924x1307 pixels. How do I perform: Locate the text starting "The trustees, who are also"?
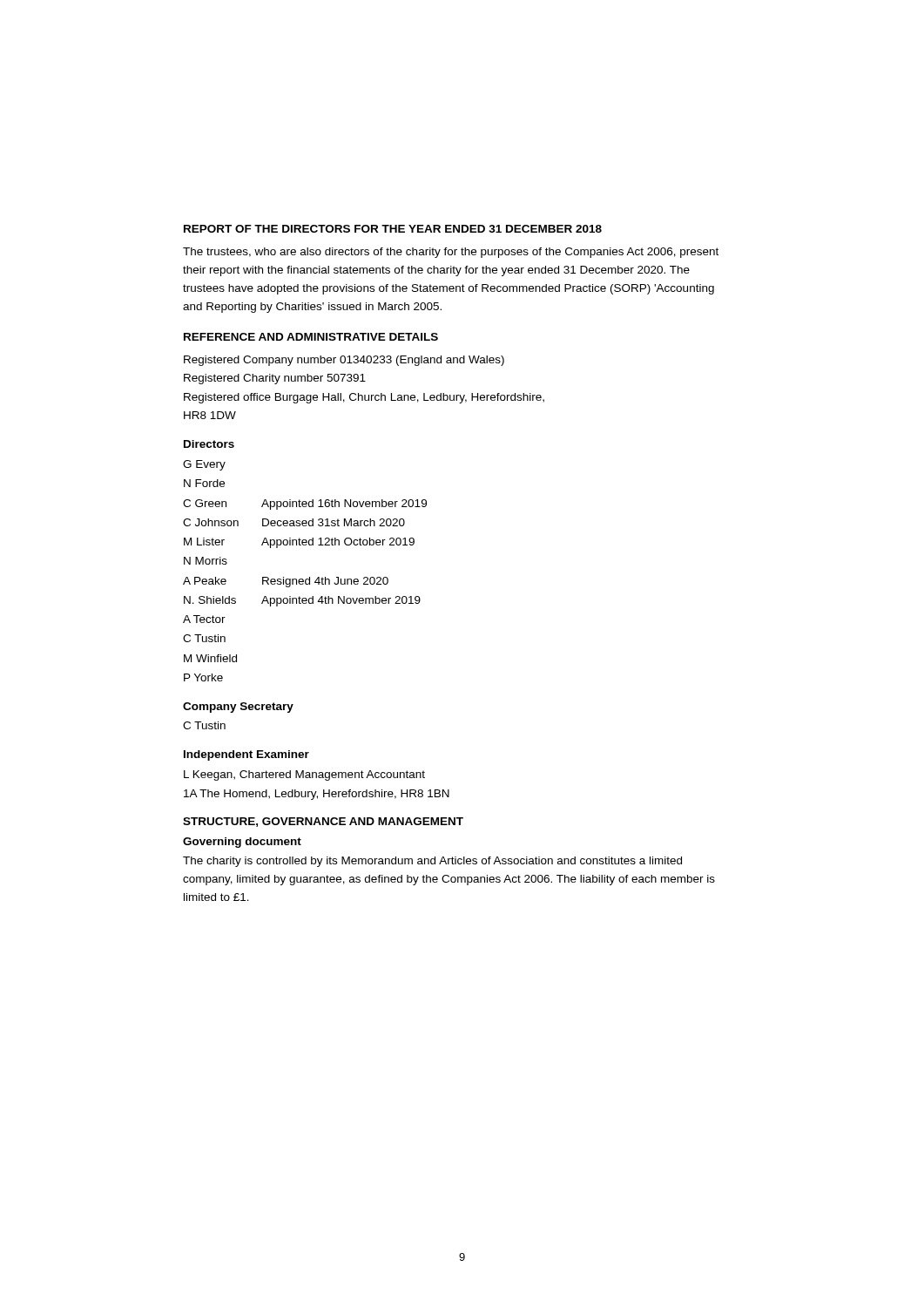pyautogui.click(x=451, y=279)
